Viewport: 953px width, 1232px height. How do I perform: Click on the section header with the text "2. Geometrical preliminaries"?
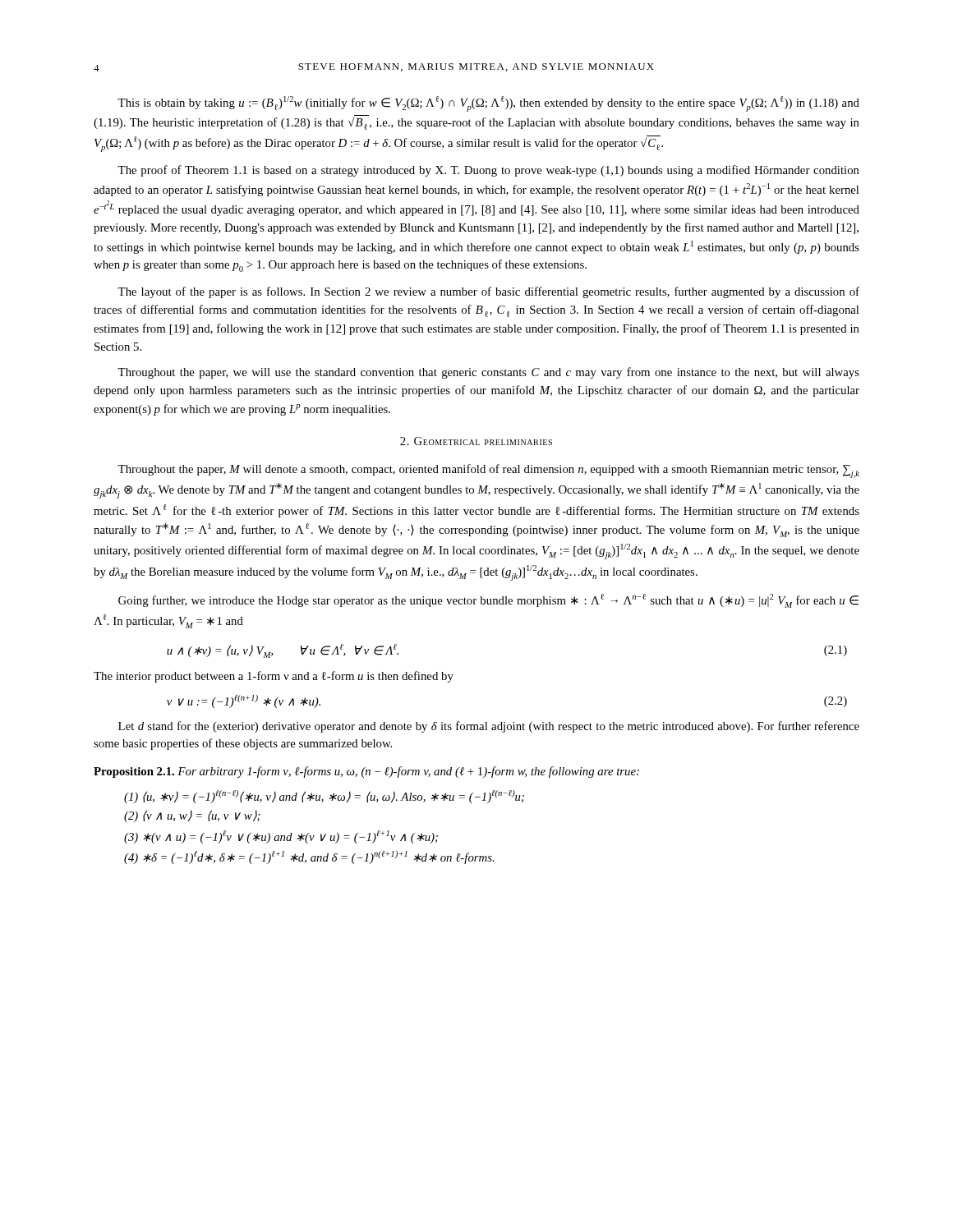pos(476,441)
